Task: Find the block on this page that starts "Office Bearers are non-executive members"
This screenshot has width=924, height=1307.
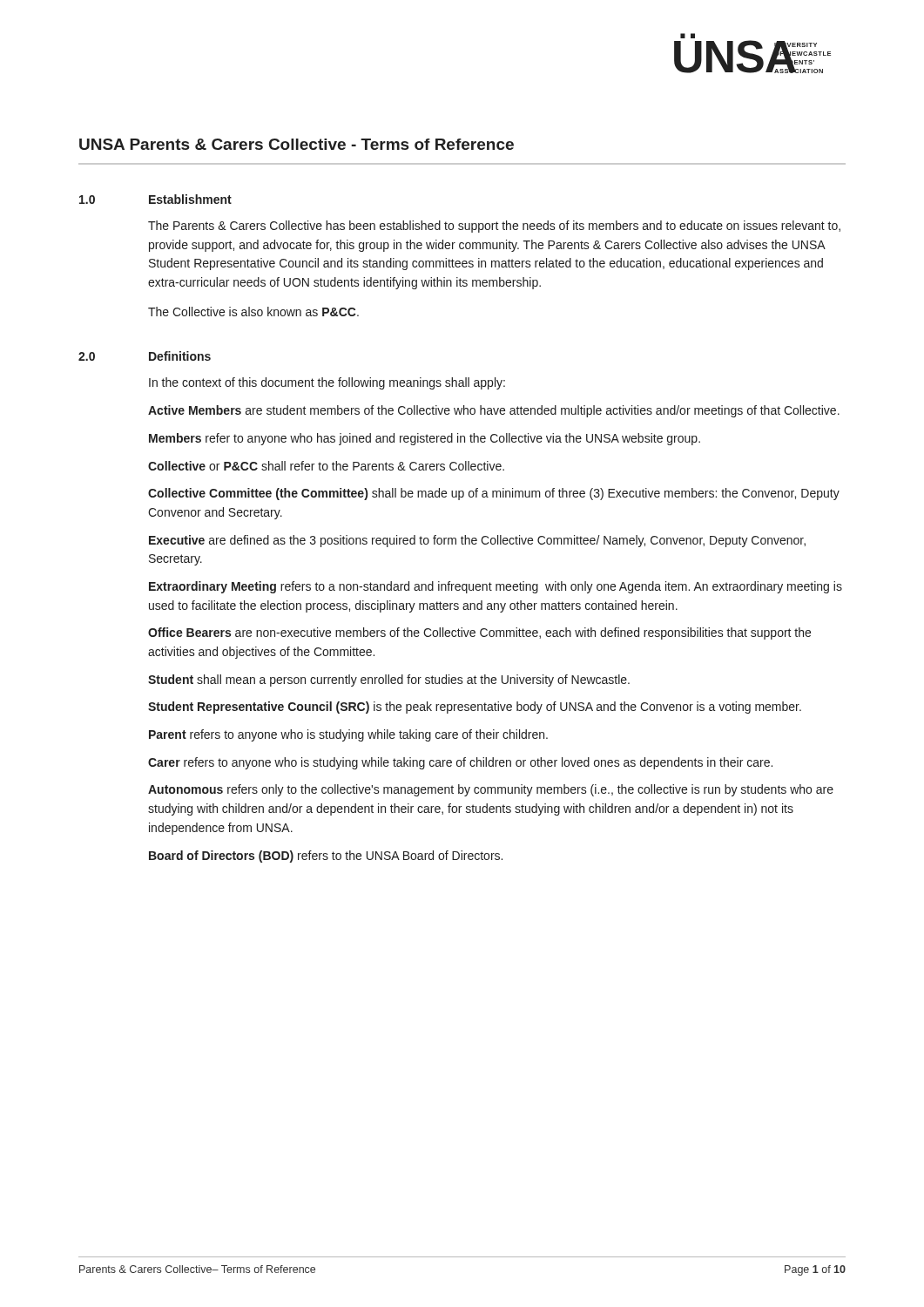Action: [497, 643]
